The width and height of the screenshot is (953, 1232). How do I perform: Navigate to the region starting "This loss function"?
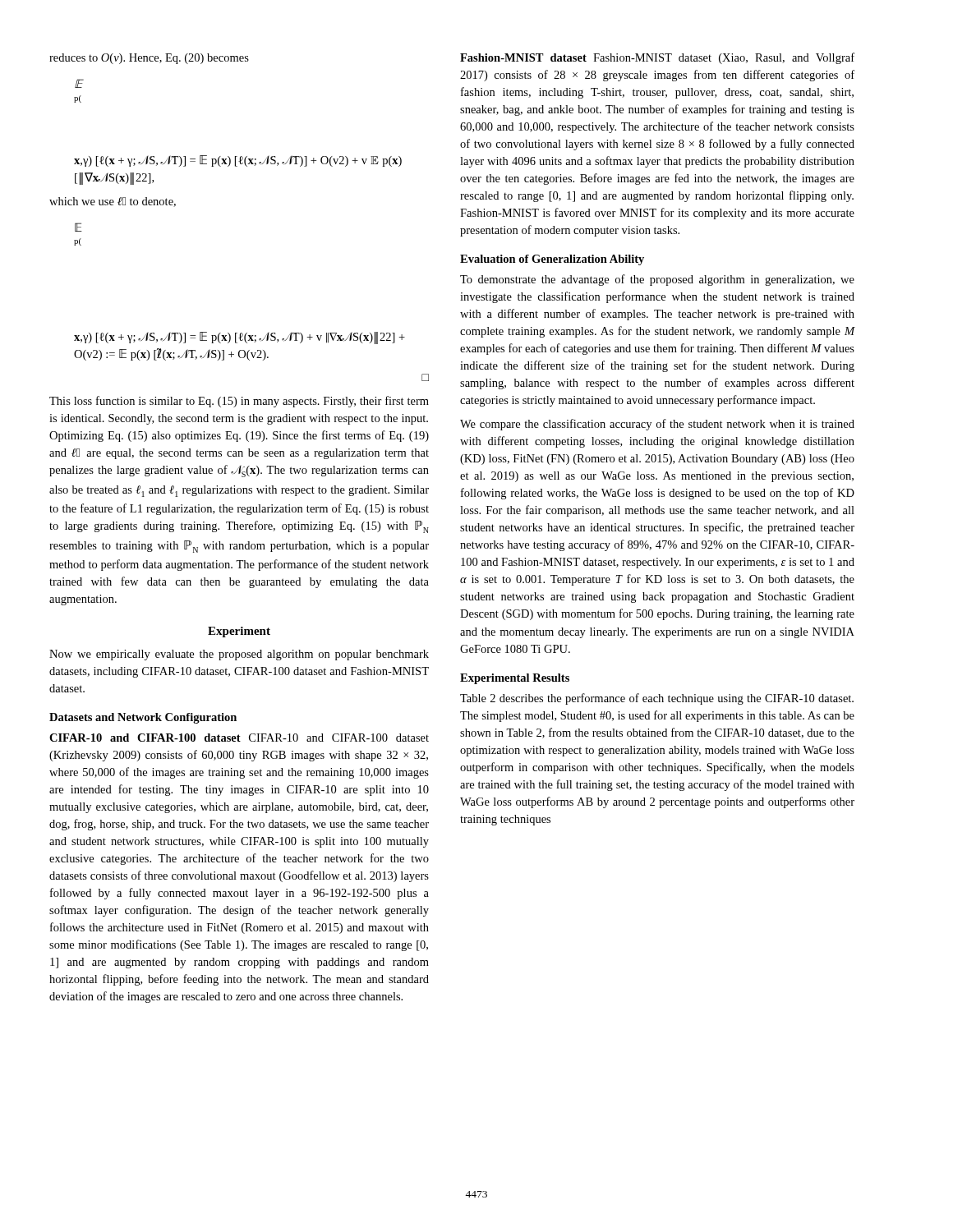click(x=239, y=500)
